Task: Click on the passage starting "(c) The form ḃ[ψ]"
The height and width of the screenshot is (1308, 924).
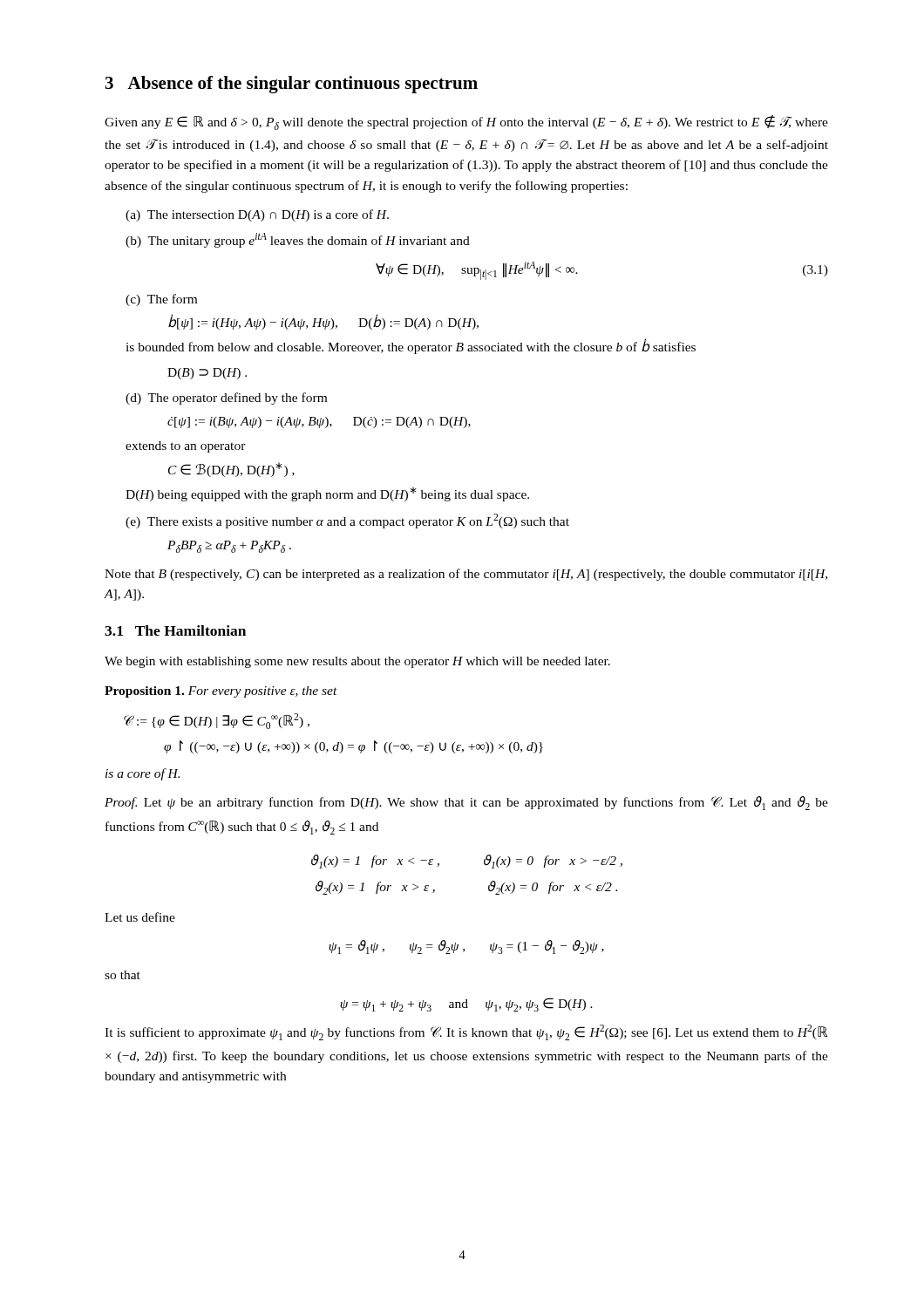Action: point(477,335)
